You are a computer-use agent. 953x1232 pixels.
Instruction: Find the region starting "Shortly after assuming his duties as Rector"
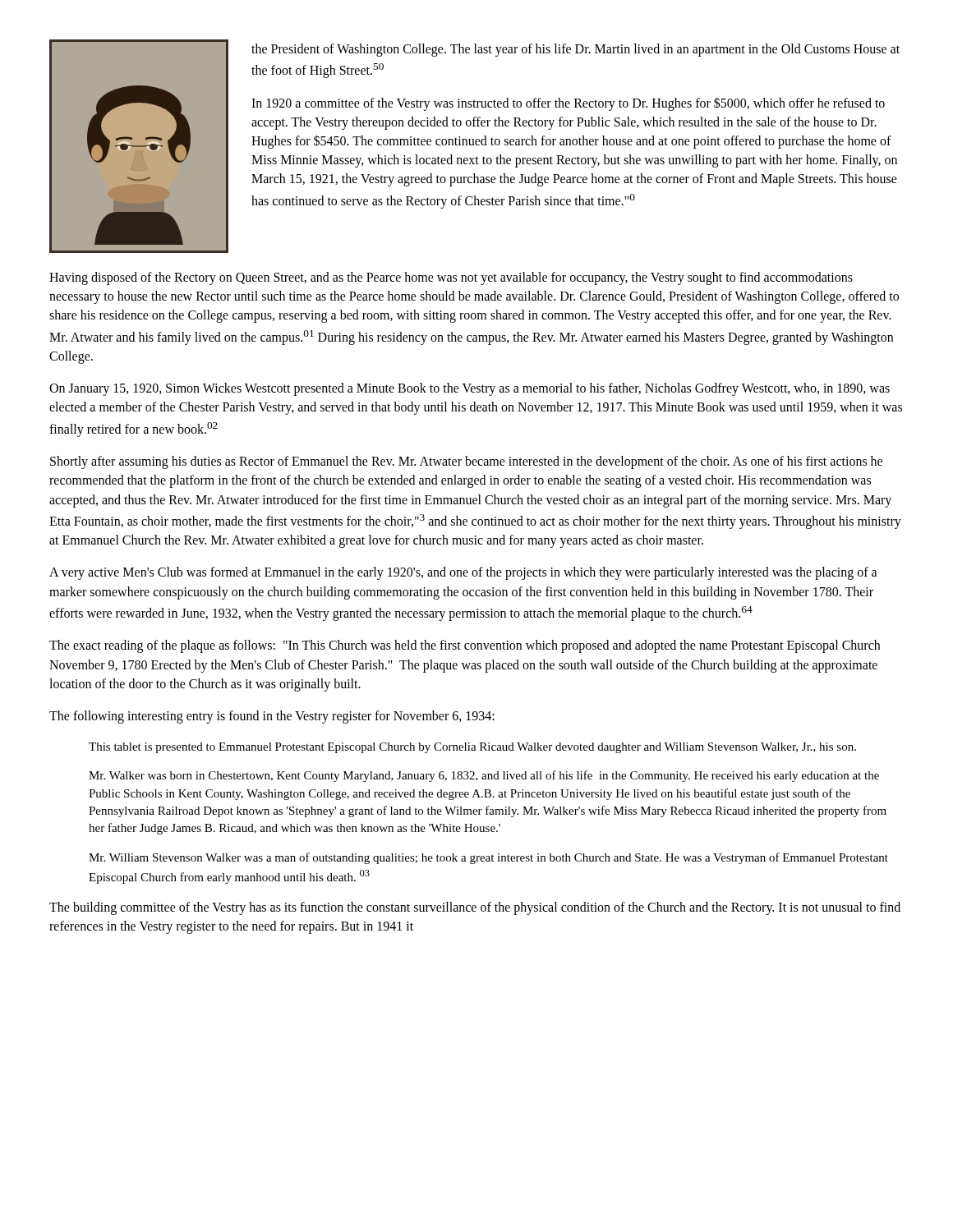tap(475, 501)
